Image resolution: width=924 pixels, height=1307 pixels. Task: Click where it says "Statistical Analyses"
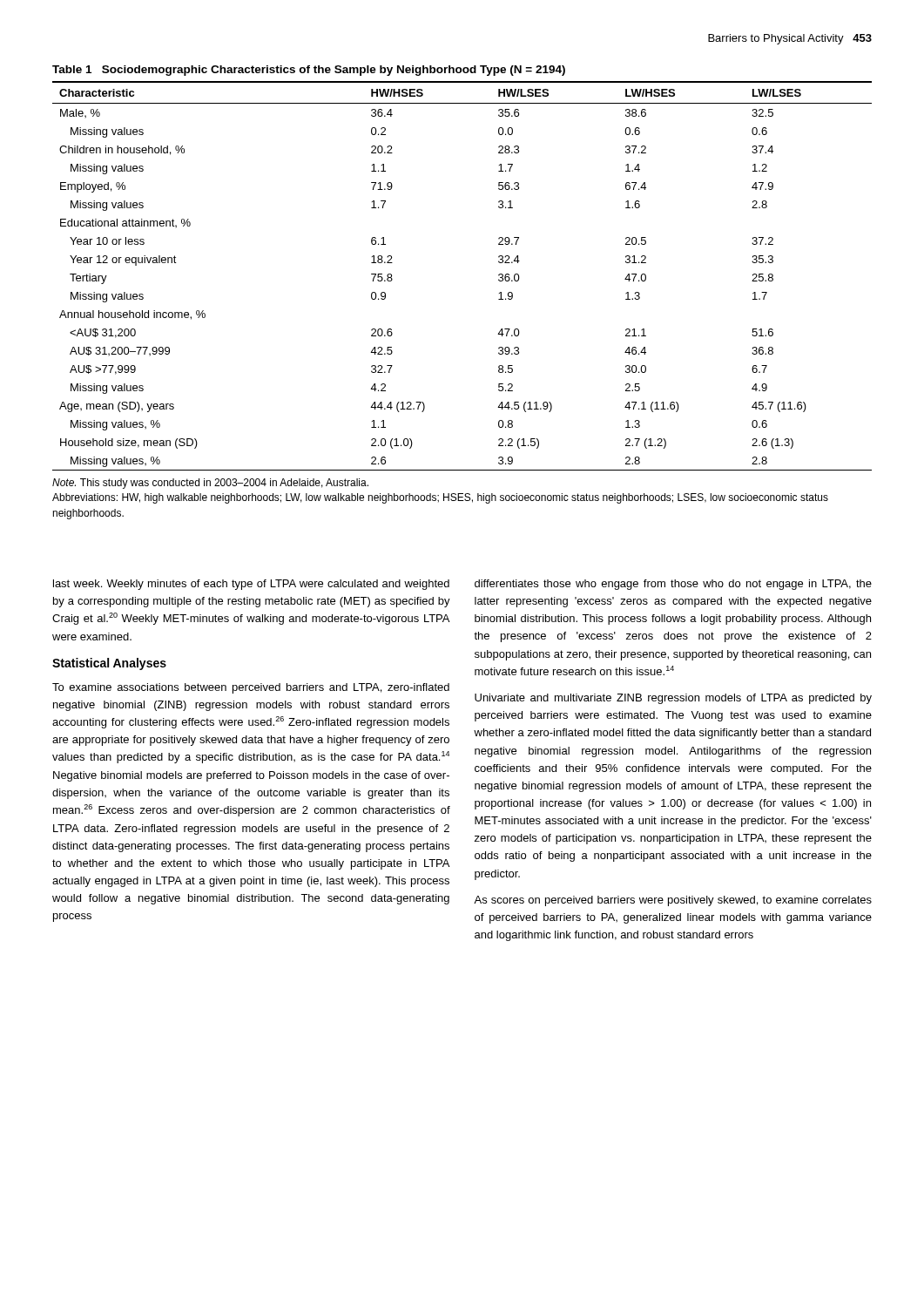(109, 663)
